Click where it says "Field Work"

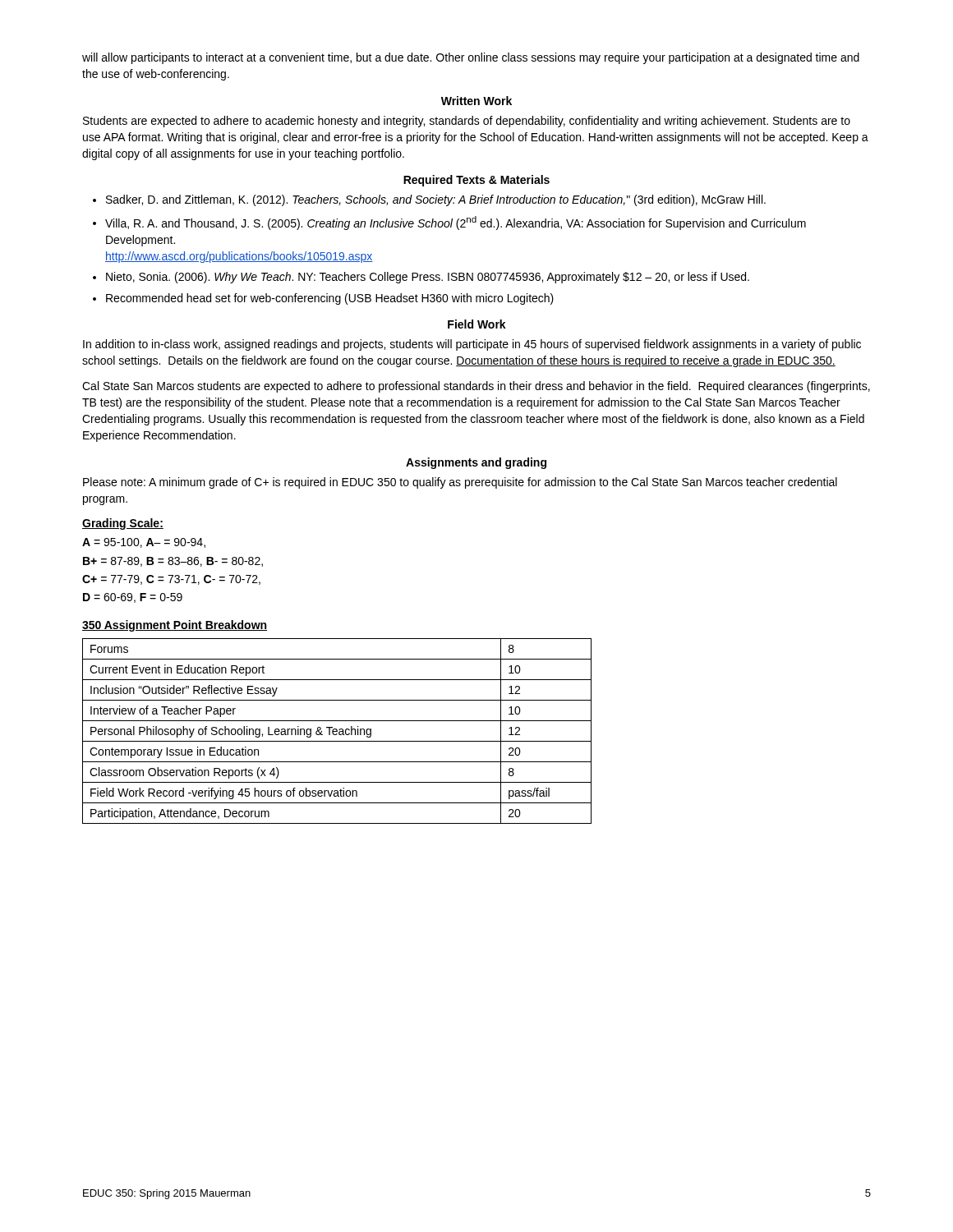pyautogui.click(x=476, y=324)
